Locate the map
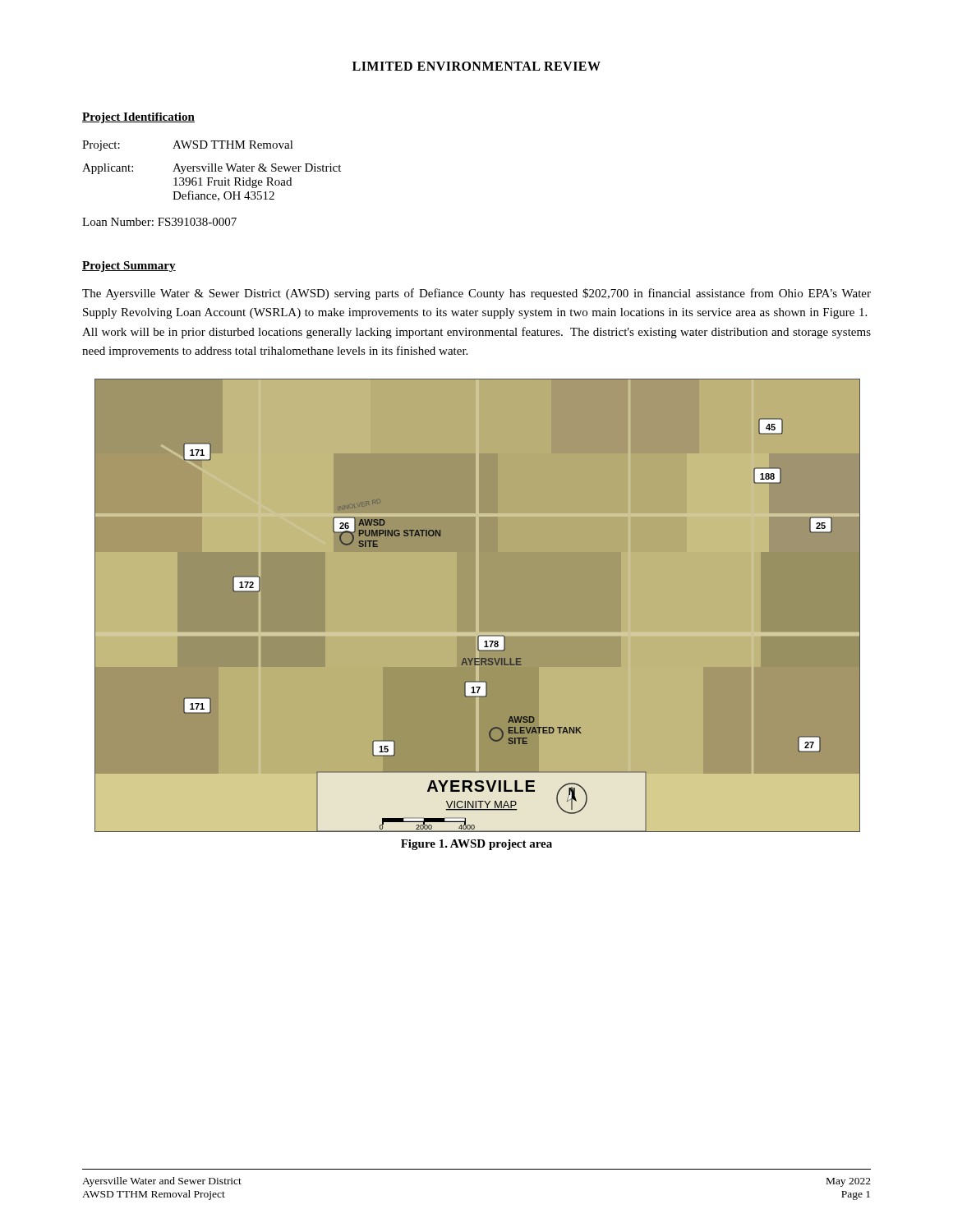 [x=476, y=605]
